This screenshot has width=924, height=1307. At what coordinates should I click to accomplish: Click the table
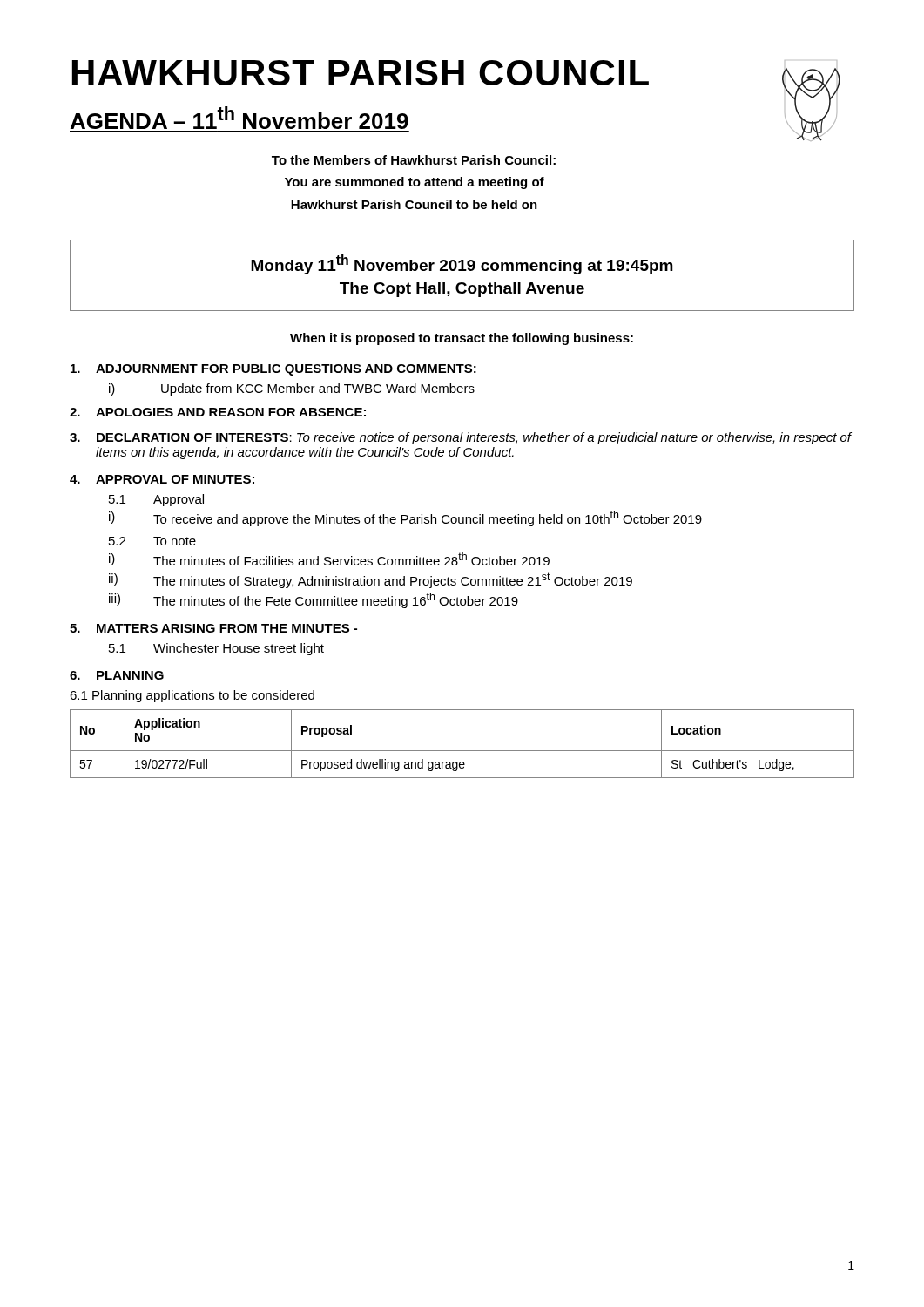462,744
